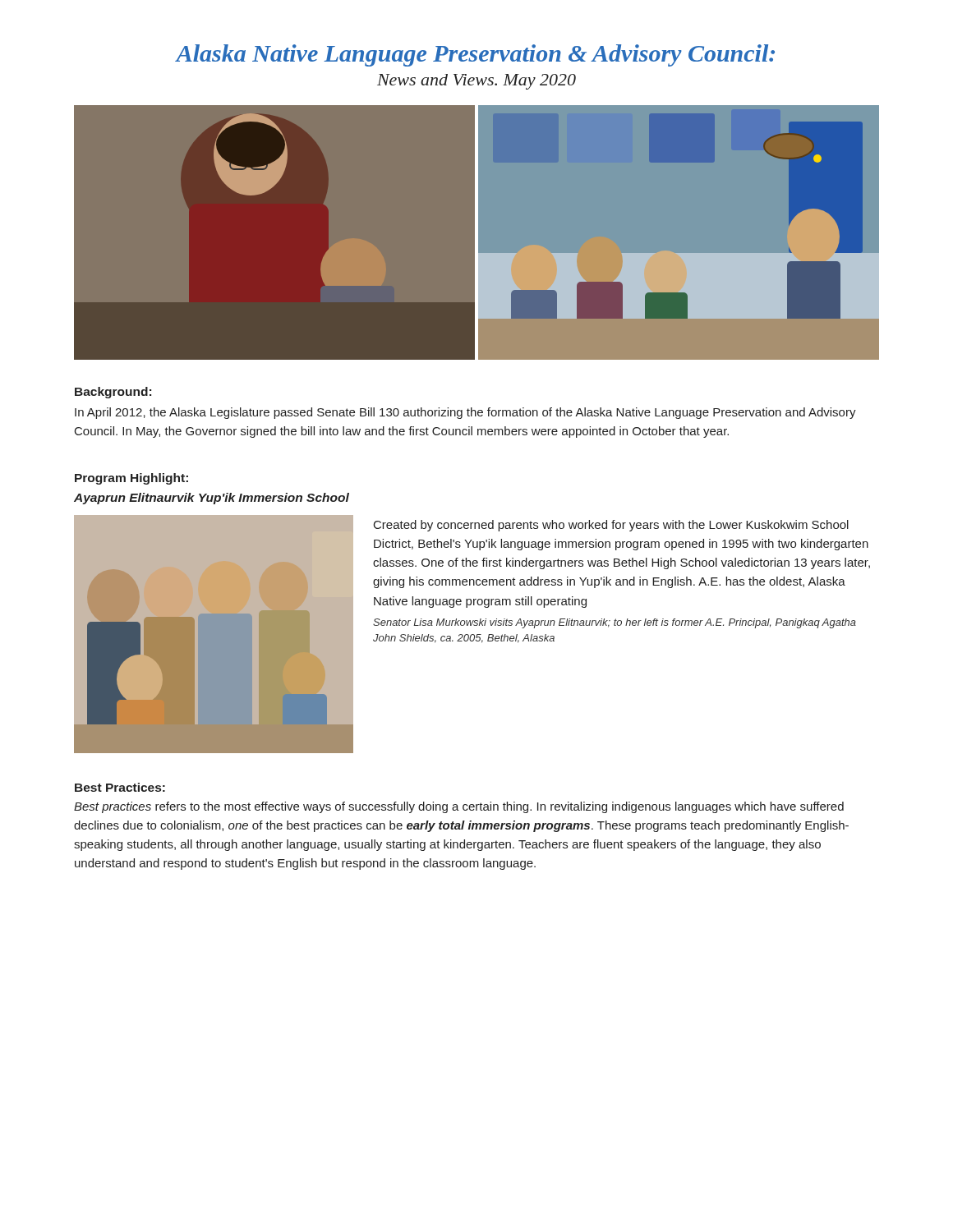Find the text starting "Alaska Native Language Preservation & Advisory Council:"
This screenshot has height=1232, width=953.
coord(476,65)
